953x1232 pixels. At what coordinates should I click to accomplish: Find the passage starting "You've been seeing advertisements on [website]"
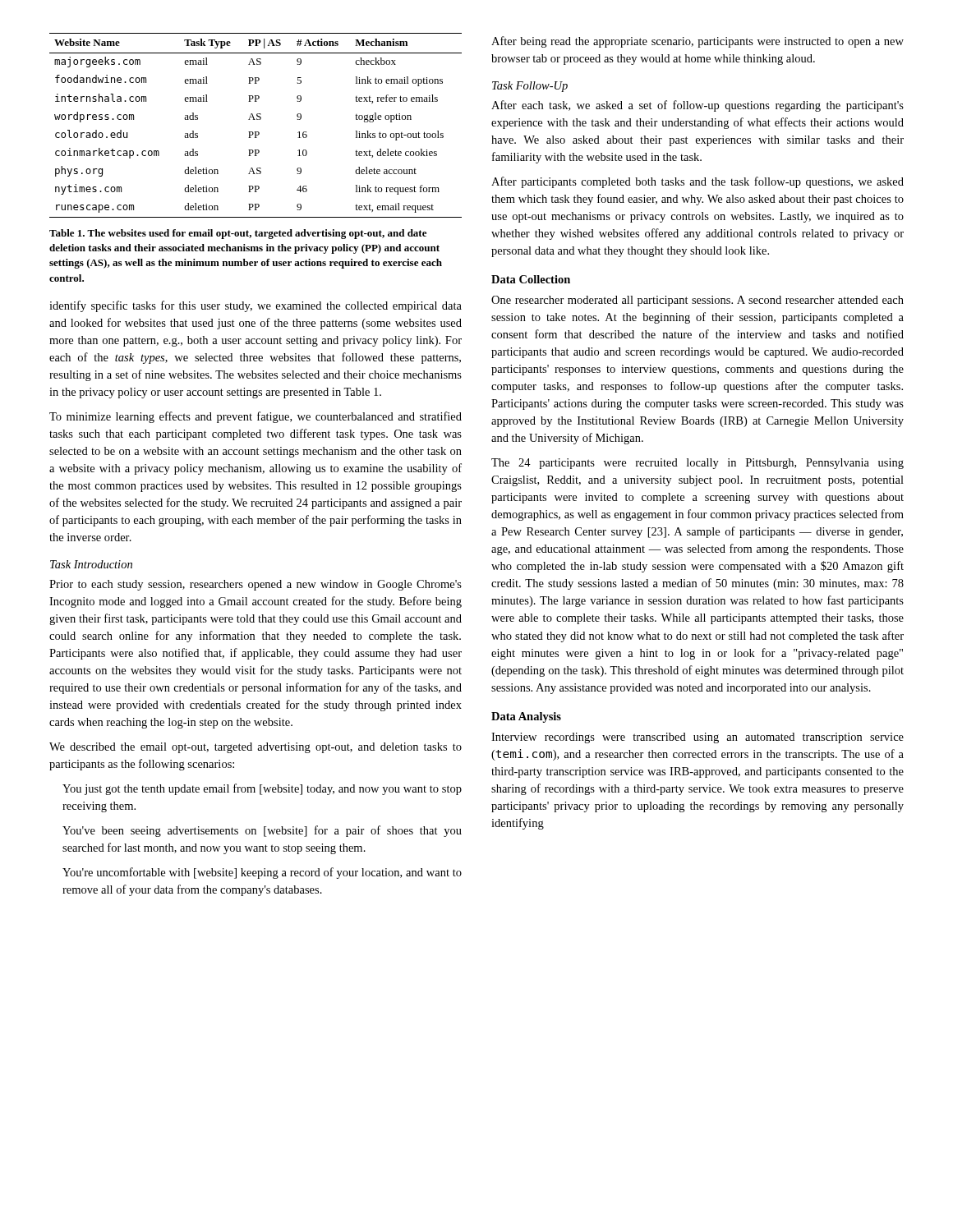262,840
